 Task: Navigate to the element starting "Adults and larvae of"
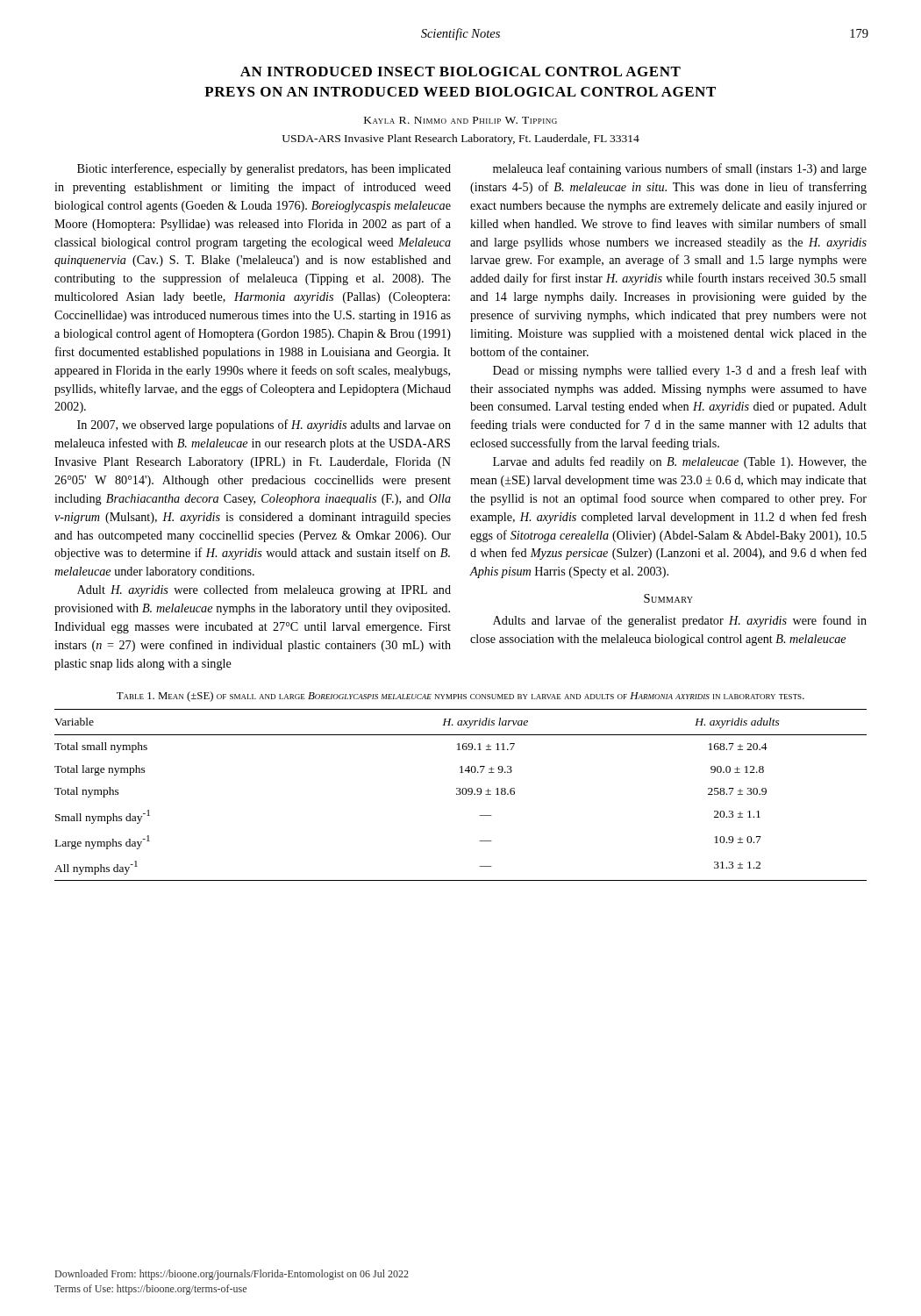tap(668, 630)
